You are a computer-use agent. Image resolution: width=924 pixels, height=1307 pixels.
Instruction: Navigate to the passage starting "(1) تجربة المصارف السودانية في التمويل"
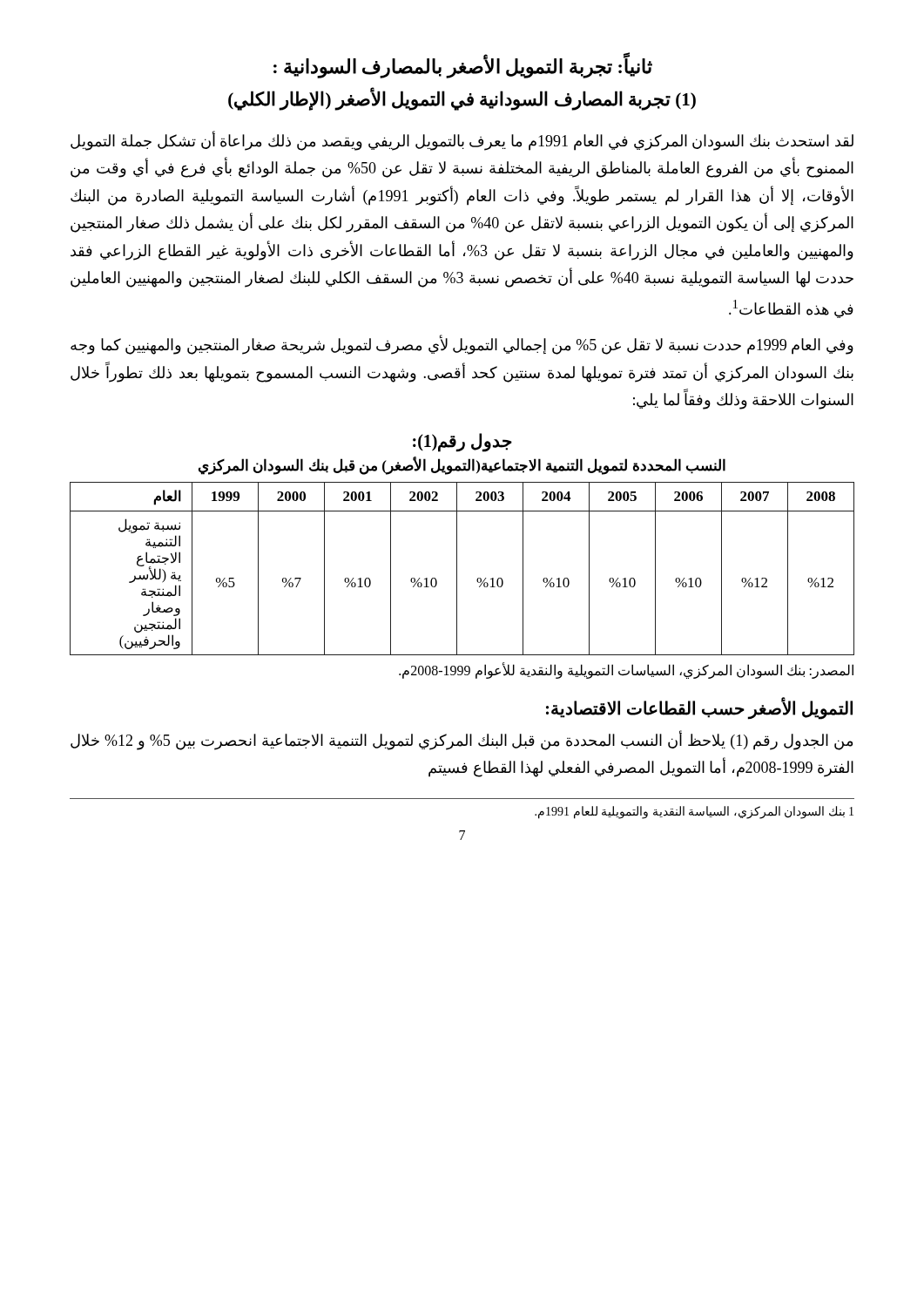462,99
